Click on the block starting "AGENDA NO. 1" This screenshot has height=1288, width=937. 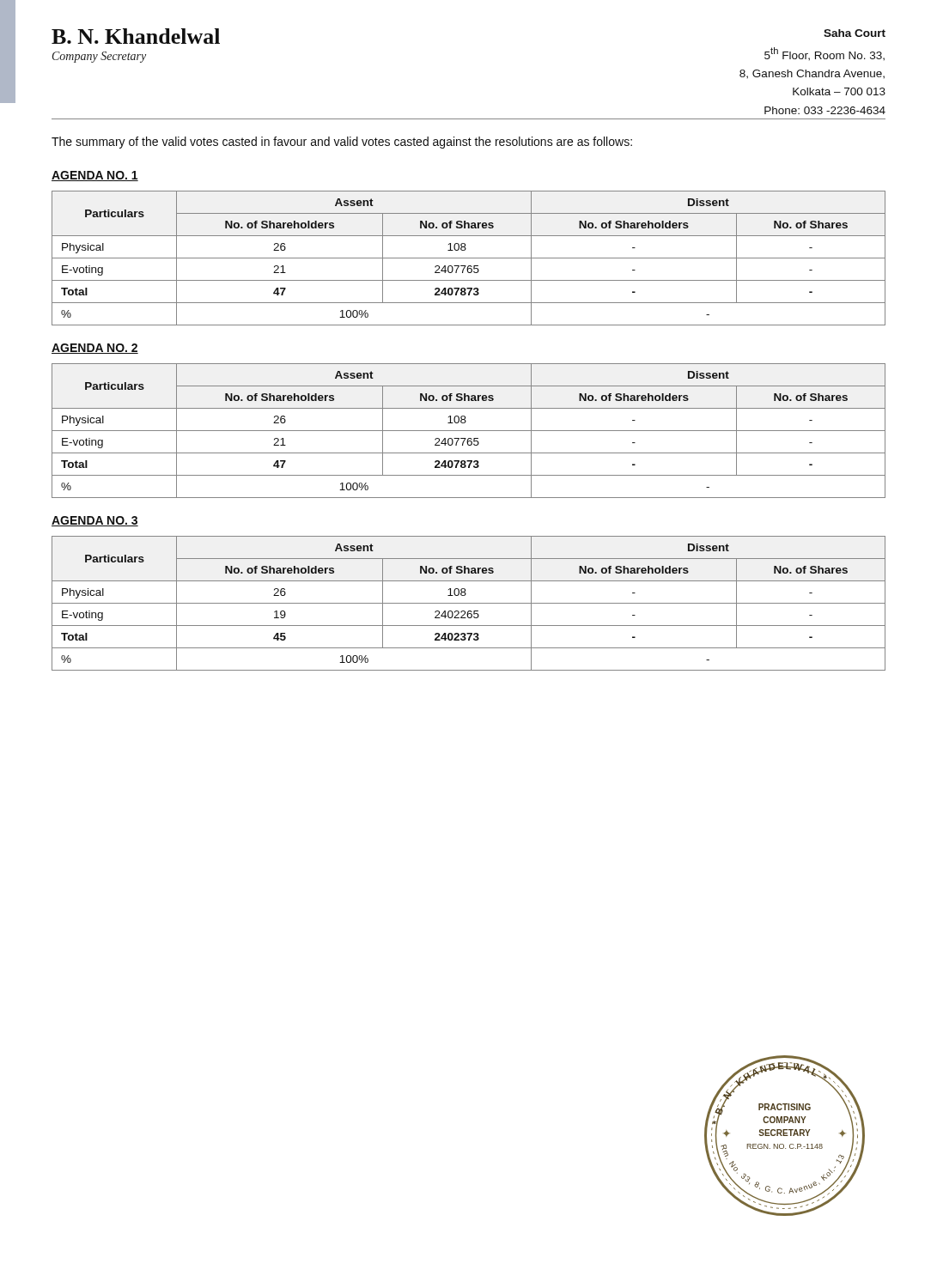point(95,175)
